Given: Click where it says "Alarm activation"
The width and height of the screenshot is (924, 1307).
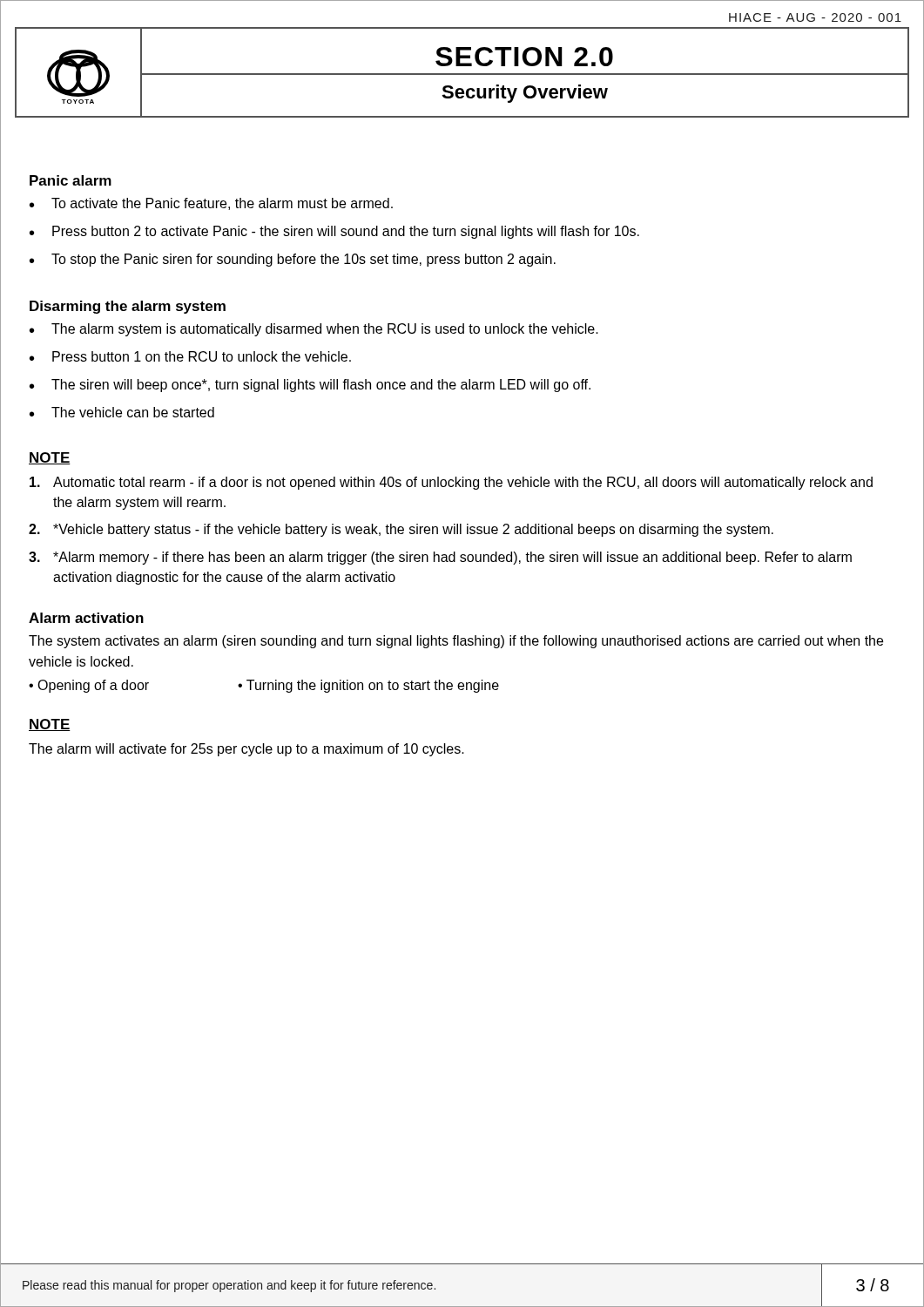Looking at the screenshot, I should pyautogui.click(x=86, y=618).
